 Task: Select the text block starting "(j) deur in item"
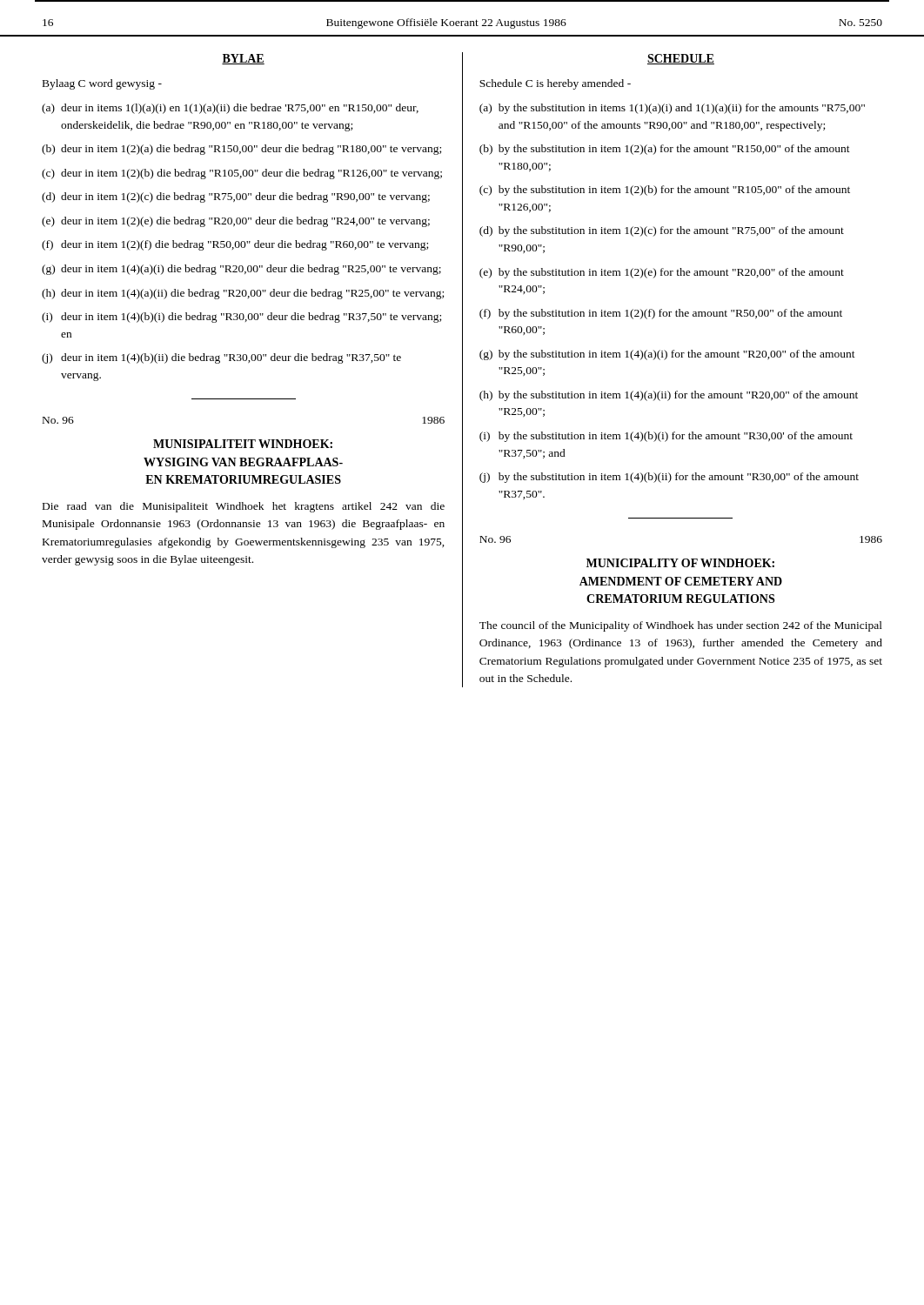tap(243, 366)
